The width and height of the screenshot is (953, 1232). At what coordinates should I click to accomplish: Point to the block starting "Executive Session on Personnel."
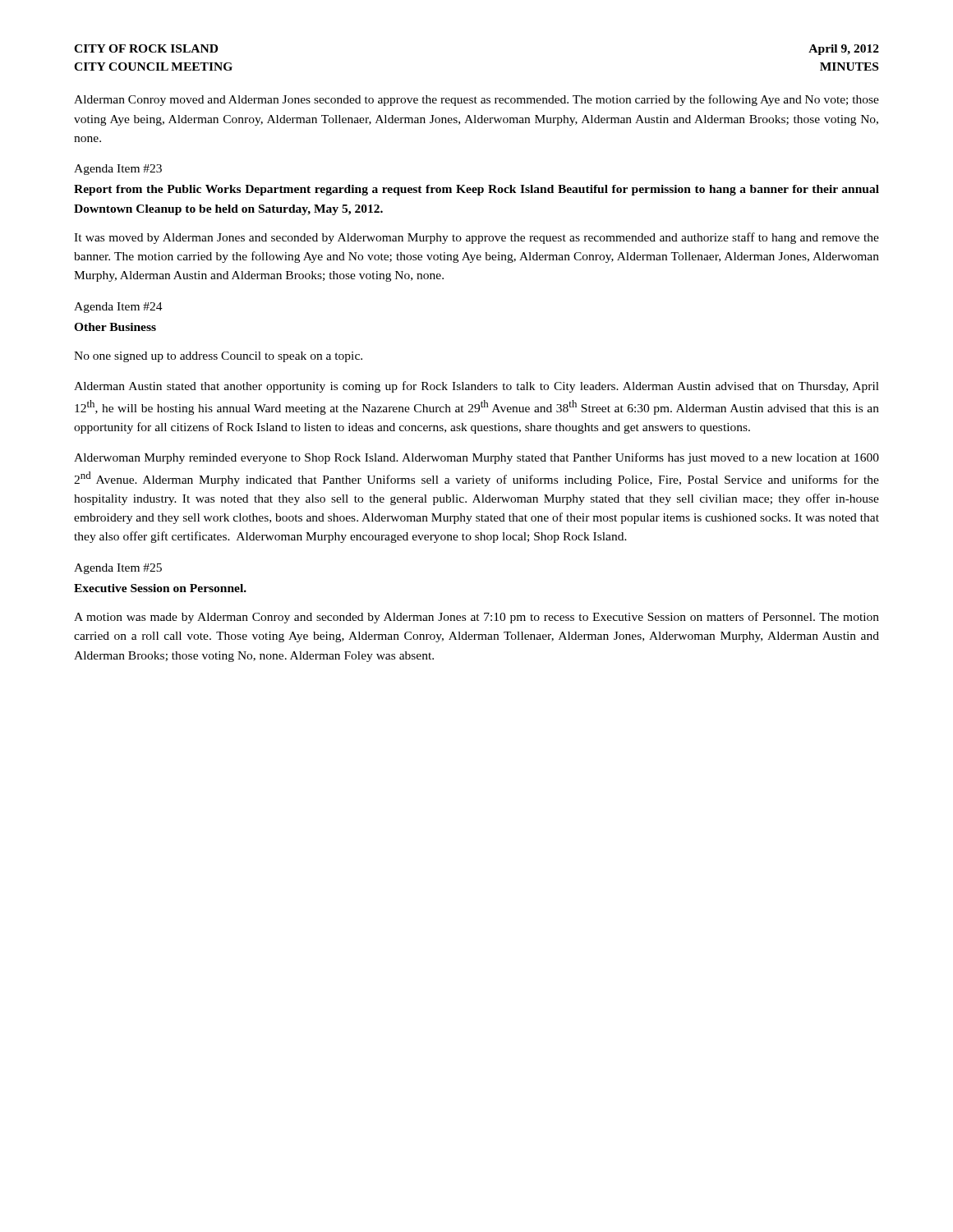coord(160,588)
